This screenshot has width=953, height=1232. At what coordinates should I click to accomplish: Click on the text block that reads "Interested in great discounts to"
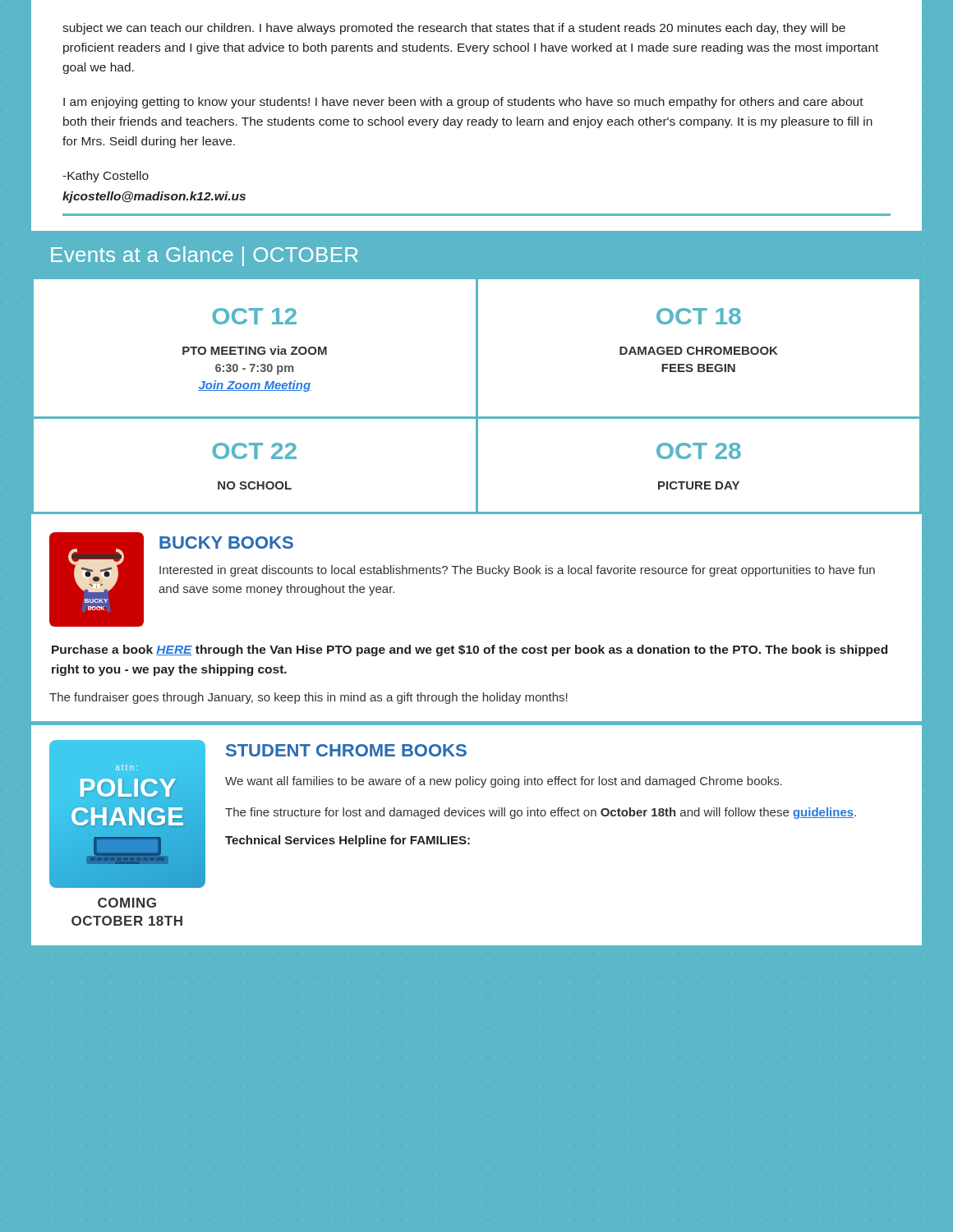pos(517,579)
